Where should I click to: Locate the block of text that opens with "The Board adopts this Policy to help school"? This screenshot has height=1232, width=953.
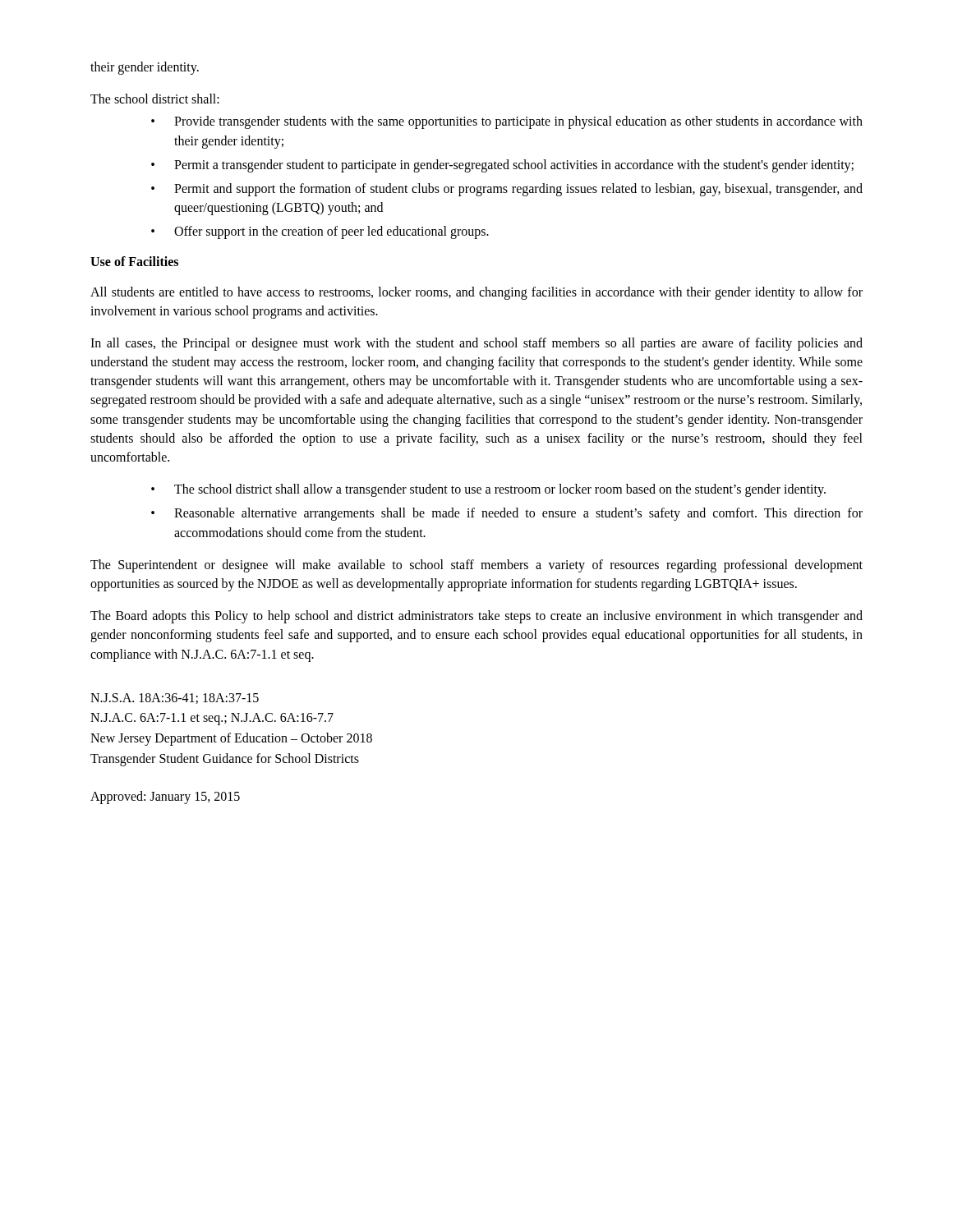pyautogui.click(x=476, y=635)
